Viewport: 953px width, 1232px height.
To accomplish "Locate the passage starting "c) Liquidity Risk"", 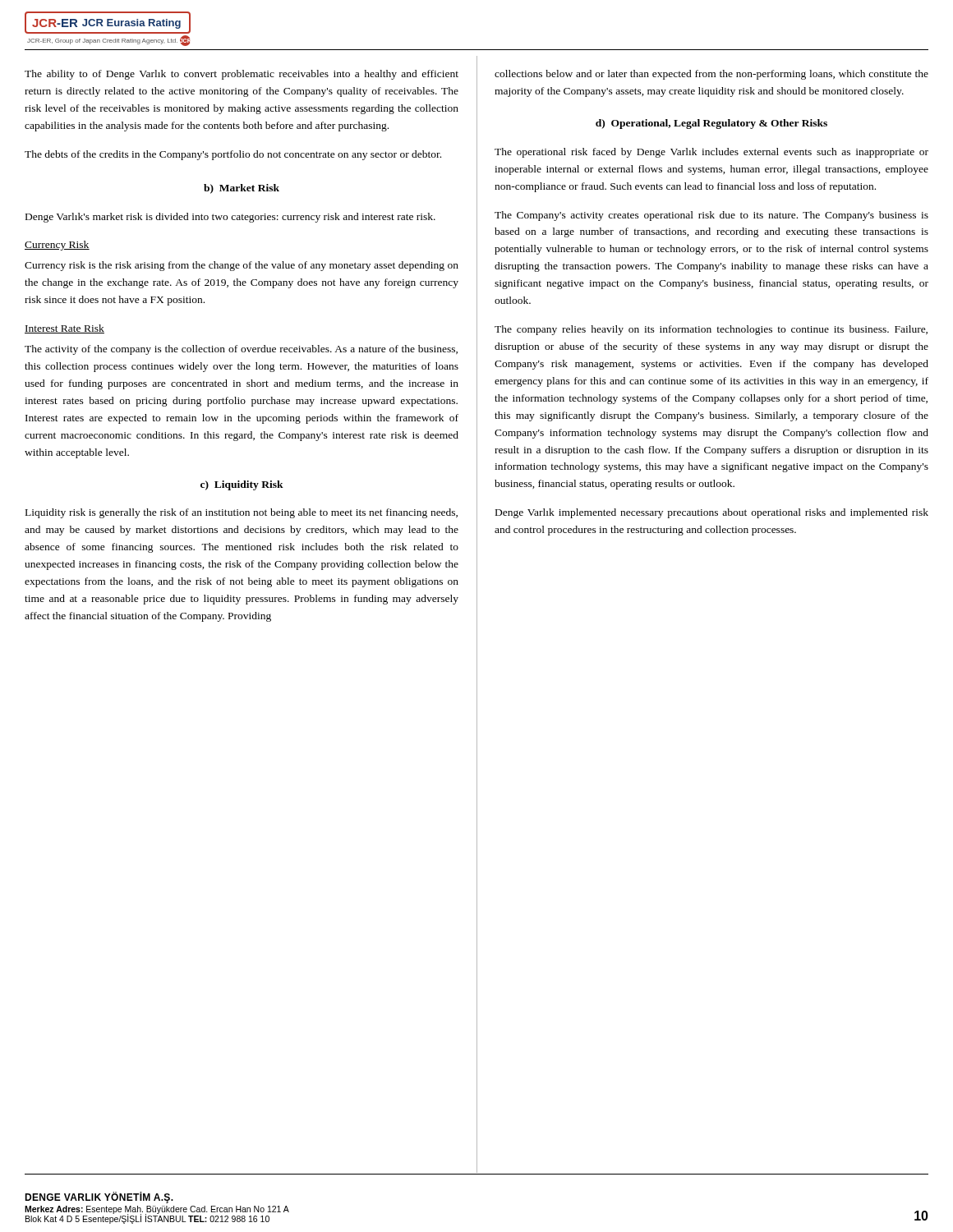I will pyautogui.click(x=242, y=485).
